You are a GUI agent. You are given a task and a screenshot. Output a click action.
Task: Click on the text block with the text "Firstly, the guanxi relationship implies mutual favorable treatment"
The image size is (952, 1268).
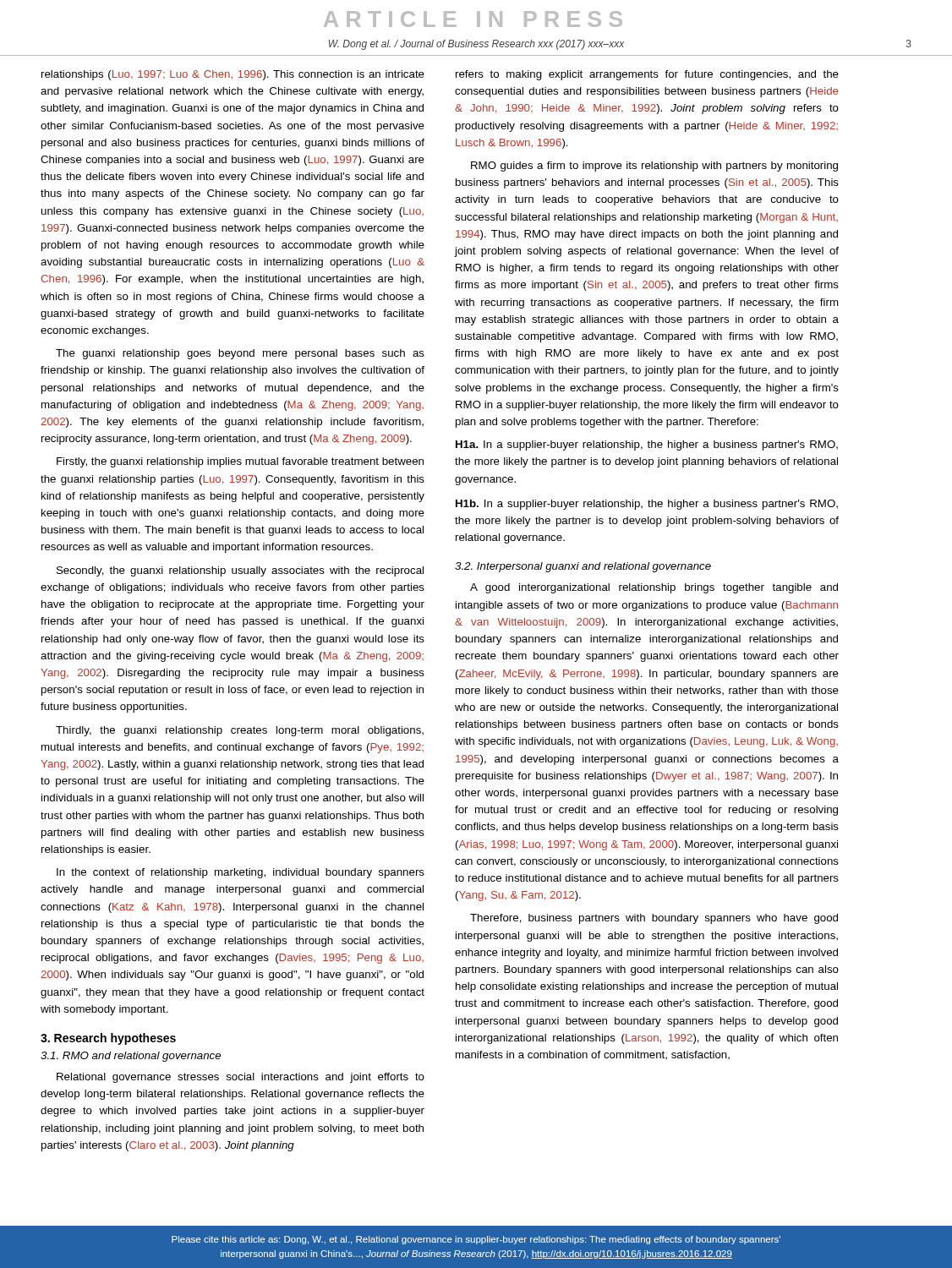(232, 504)
